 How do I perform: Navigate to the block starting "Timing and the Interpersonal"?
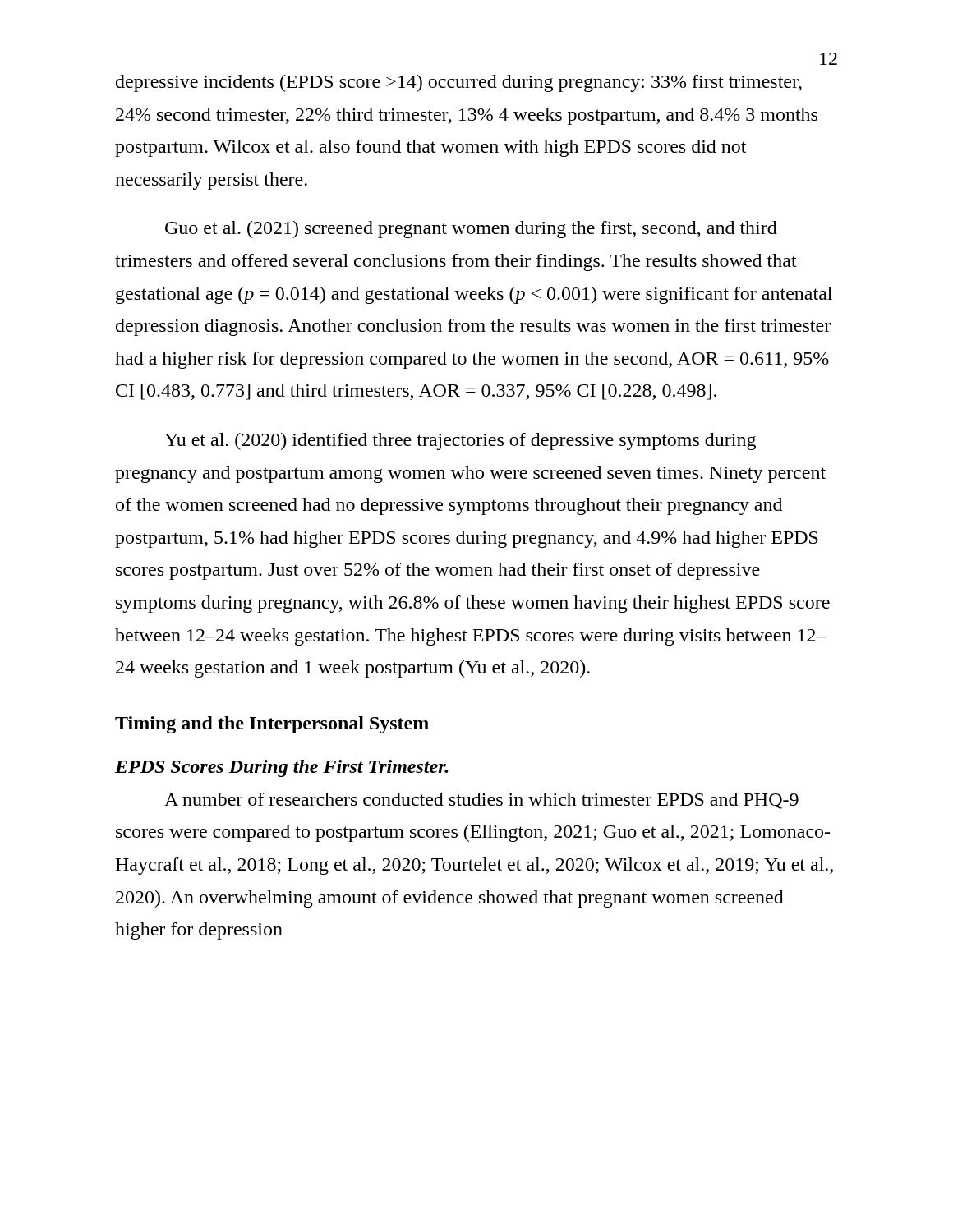coord(272,725)
